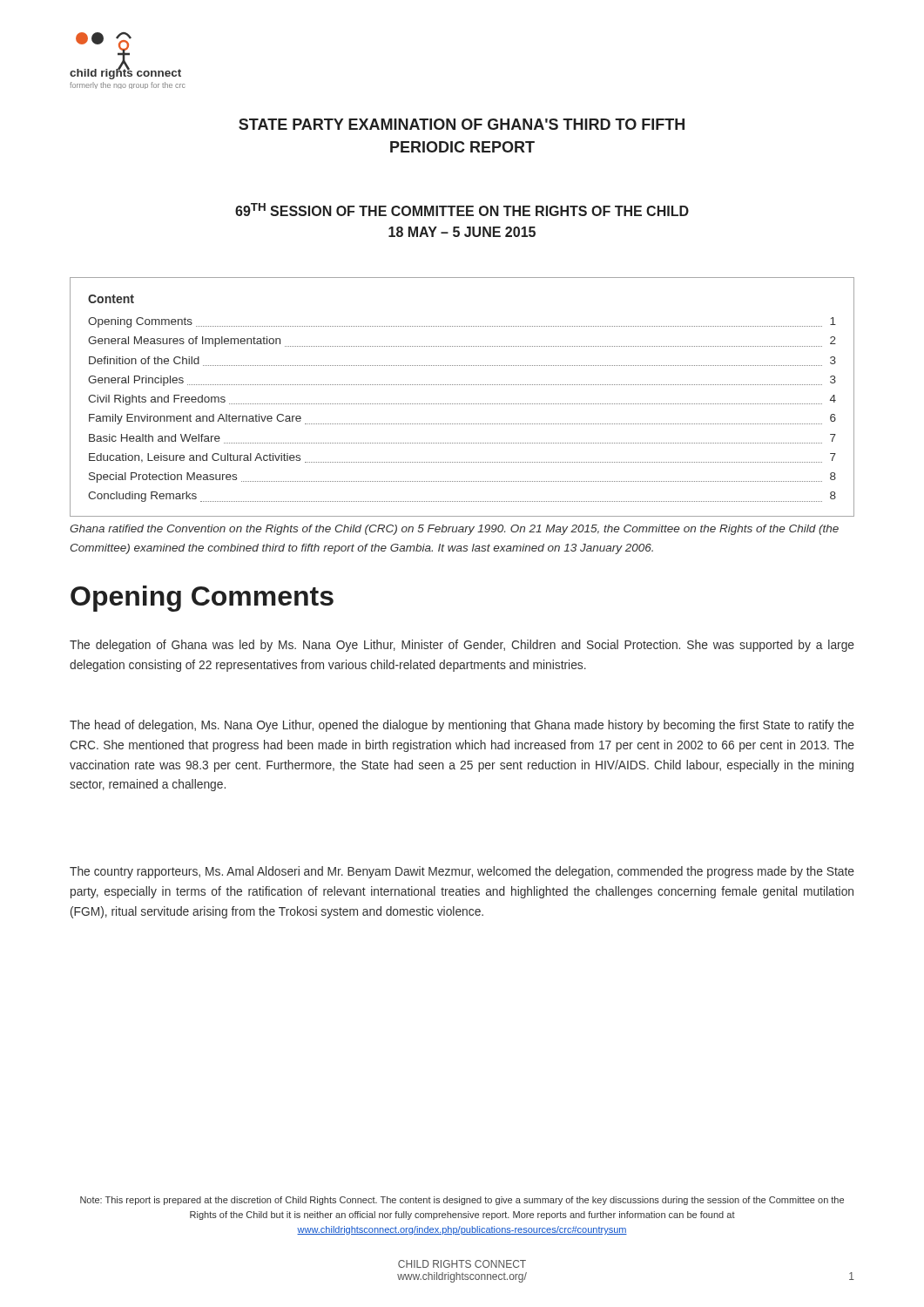Click a table
The height and width of the screenshot is (1307, 924).
coord(462,397)
